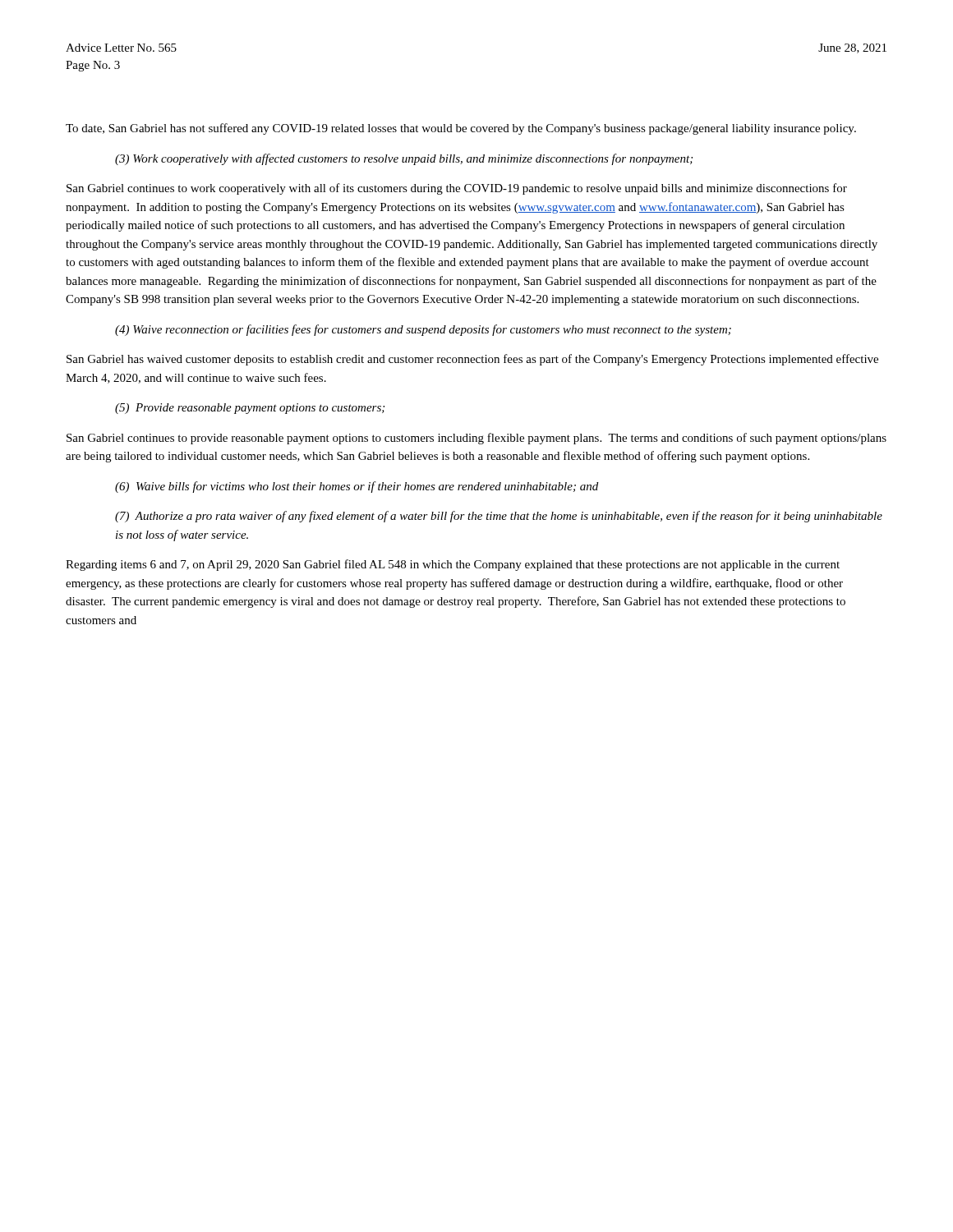Click on the block starting "(5) Provide reasonable"
This screenshot has width=953, height=1232.
(x=250, y=407)
